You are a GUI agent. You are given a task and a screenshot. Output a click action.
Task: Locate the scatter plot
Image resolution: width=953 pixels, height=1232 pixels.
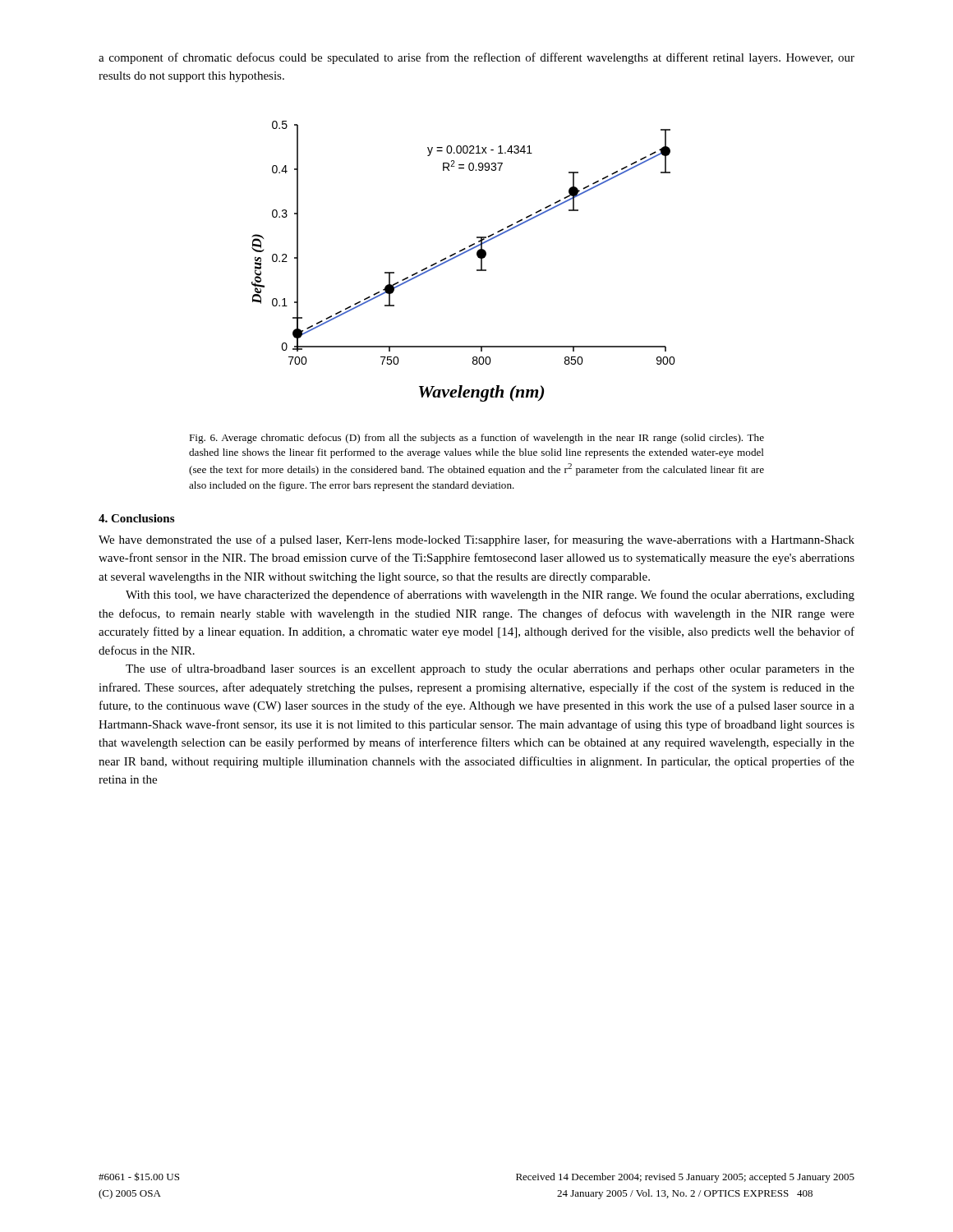(x=476, y=266)
